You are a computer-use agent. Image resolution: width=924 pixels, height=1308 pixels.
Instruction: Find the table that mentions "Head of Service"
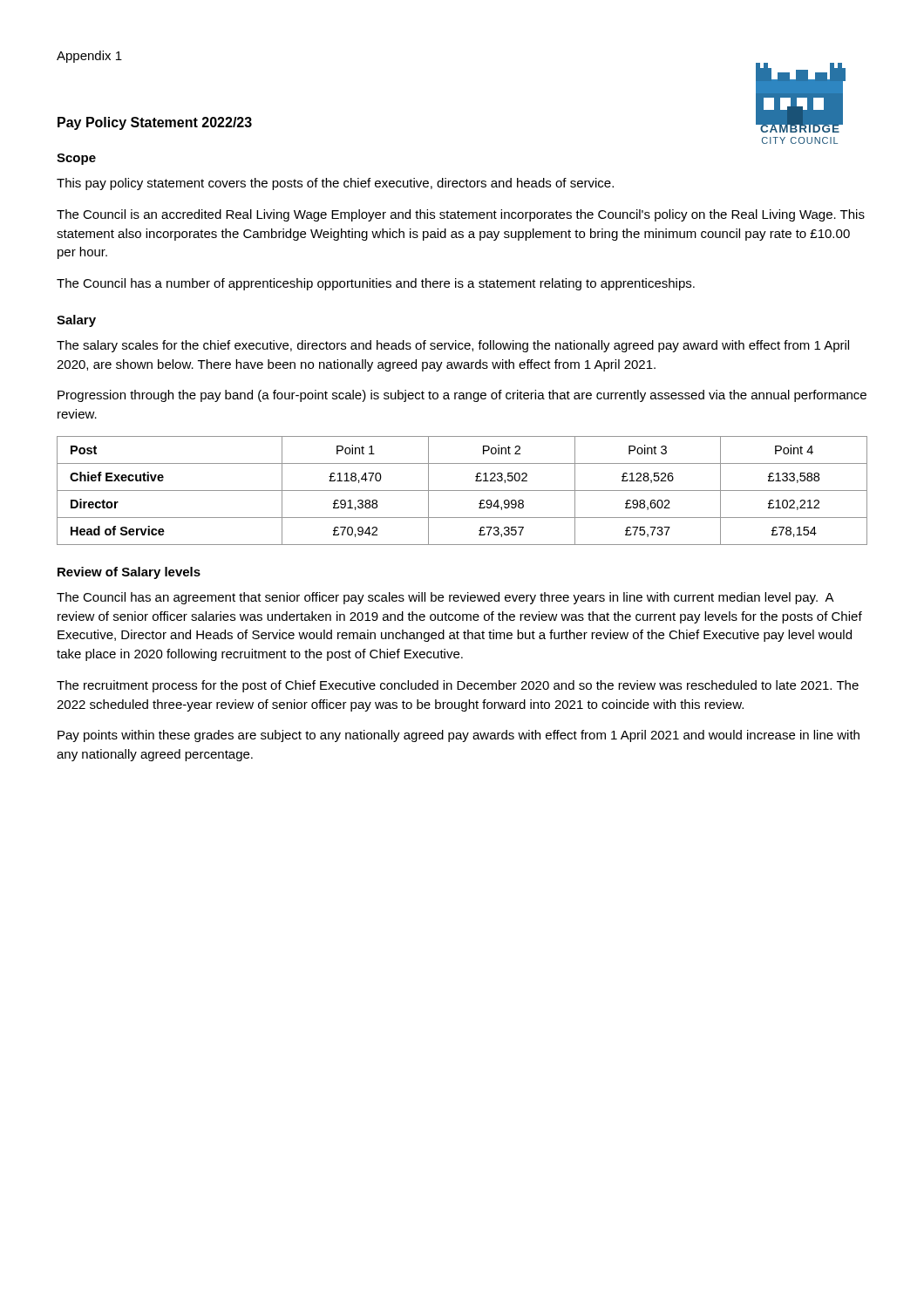(462, 490)
